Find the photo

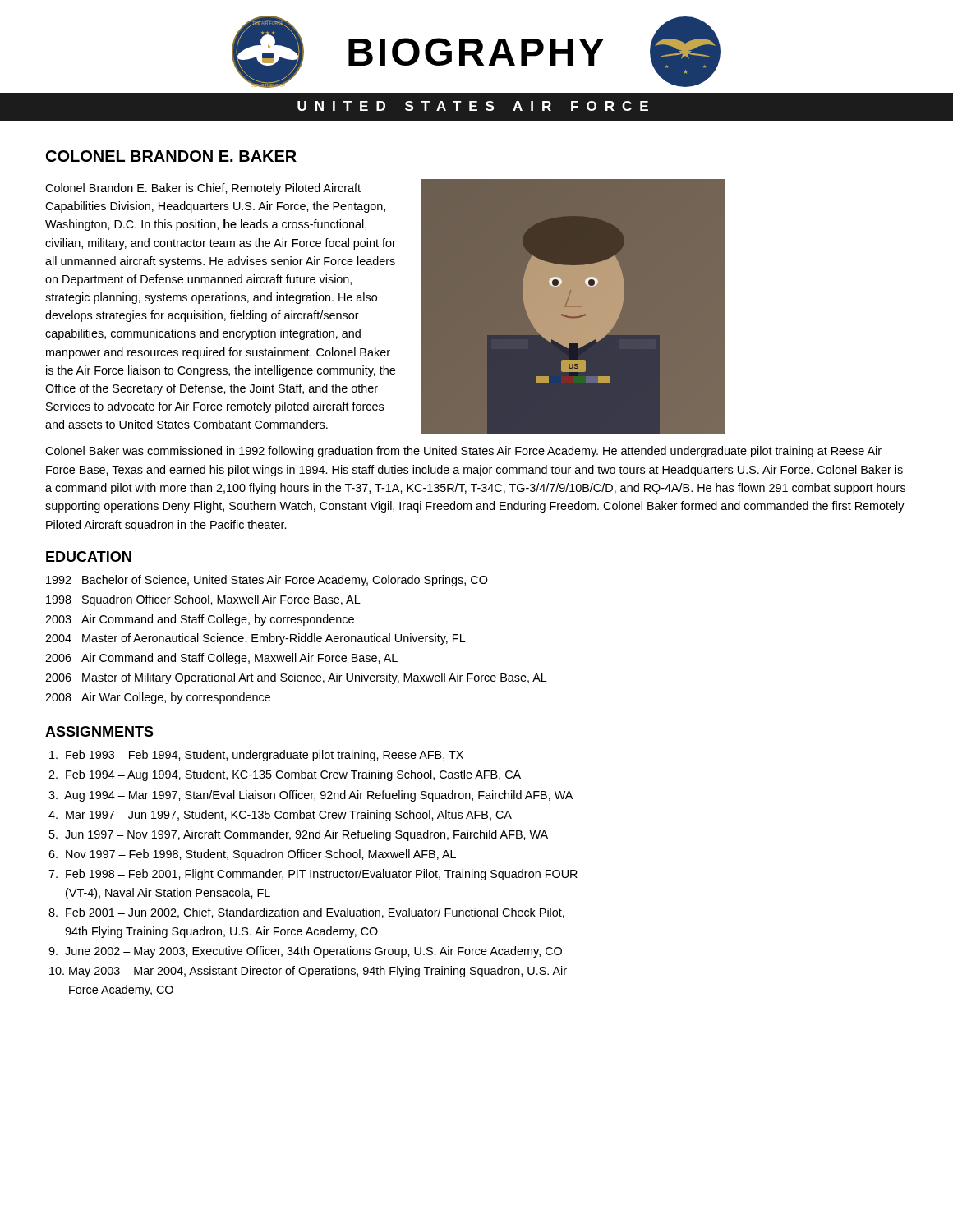click(573, 306)
